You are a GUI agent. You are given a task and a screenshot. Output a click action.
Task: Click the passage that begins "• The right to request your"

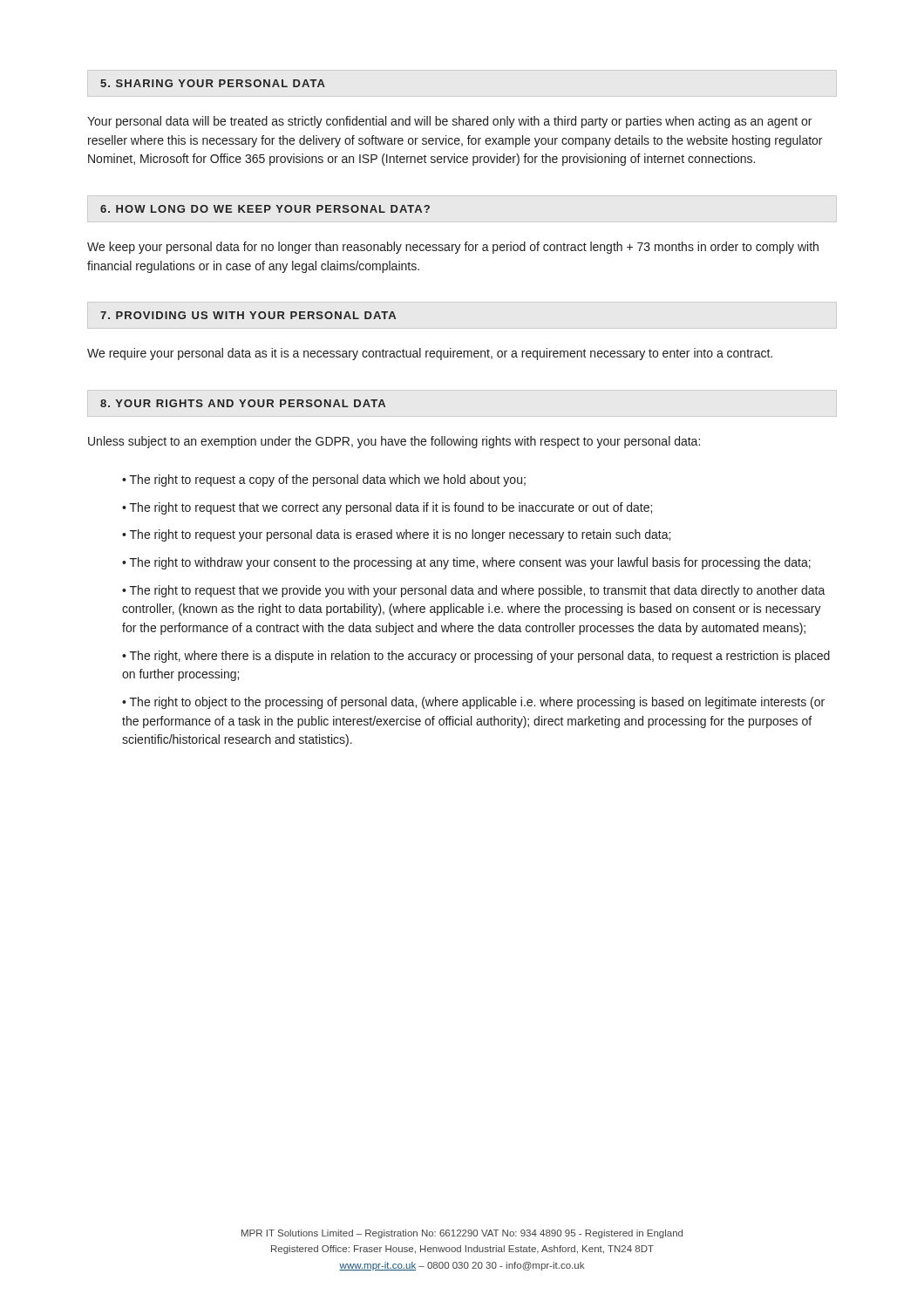[397, 535]
